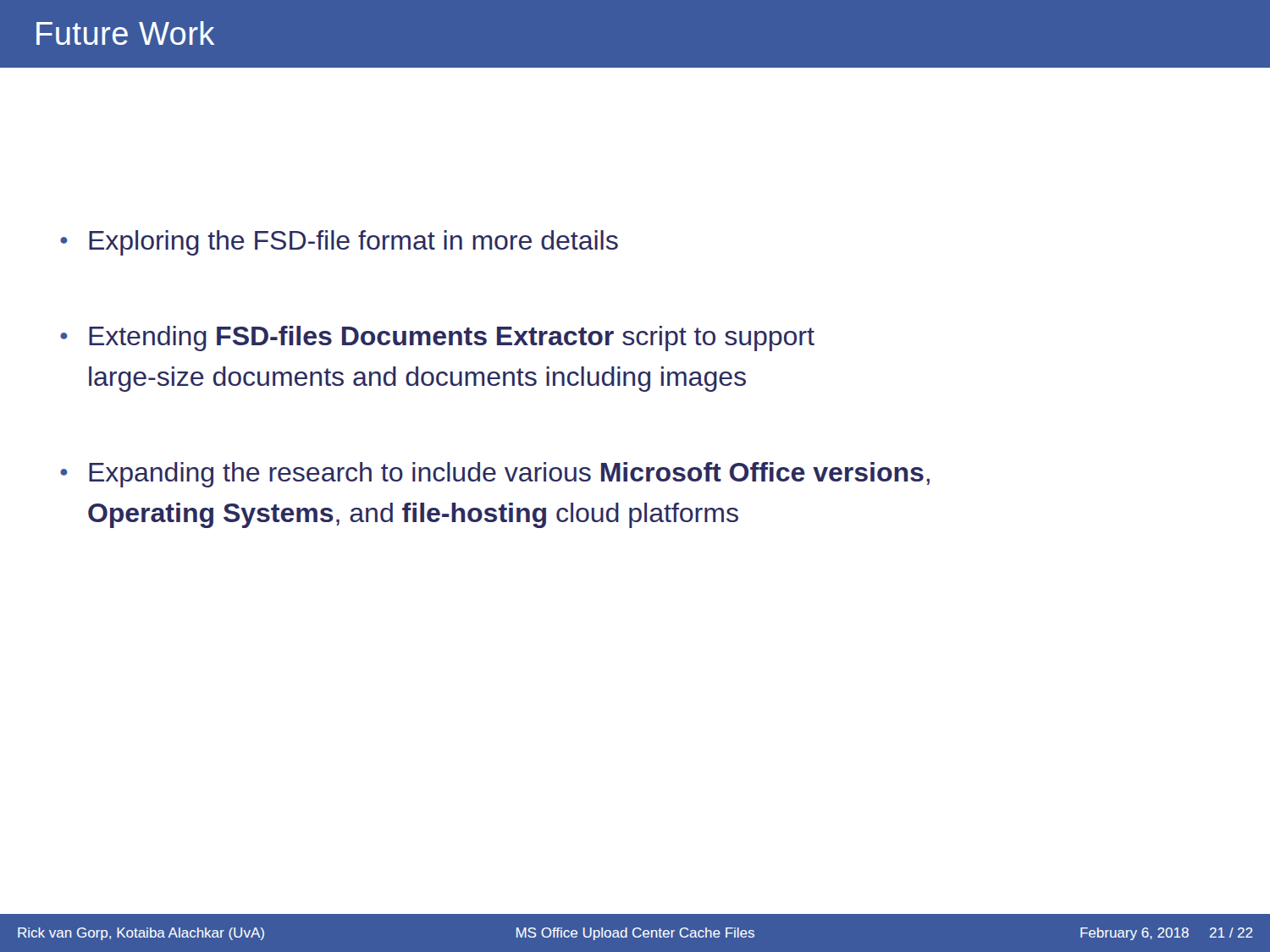Locate the passage starting "● Exploring the FSD-file format in"
The image size is (1270, 952).
click(339, 240)
